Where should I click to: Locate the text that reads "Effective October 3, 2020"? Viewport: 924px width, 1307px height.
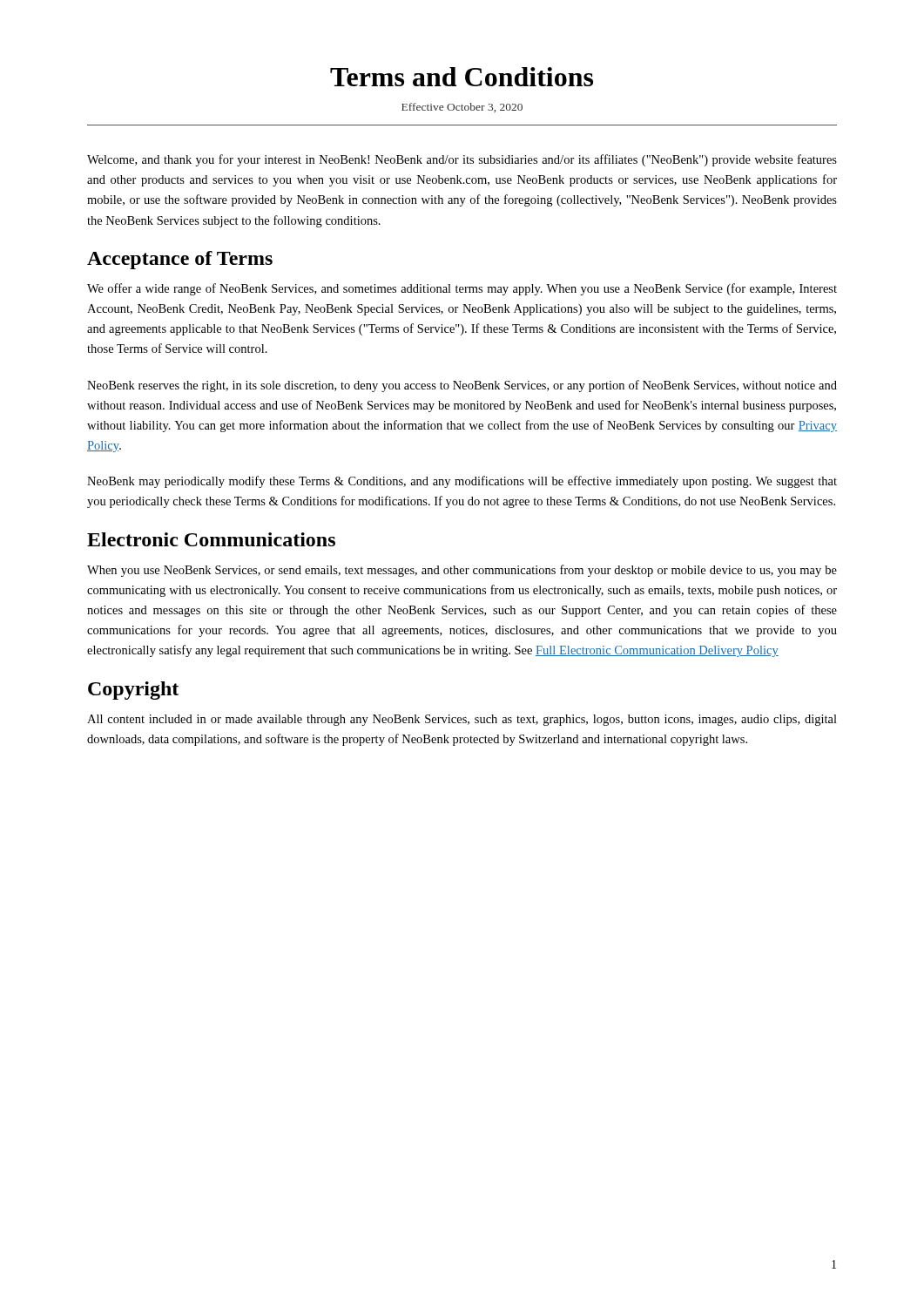coord(462,107)
